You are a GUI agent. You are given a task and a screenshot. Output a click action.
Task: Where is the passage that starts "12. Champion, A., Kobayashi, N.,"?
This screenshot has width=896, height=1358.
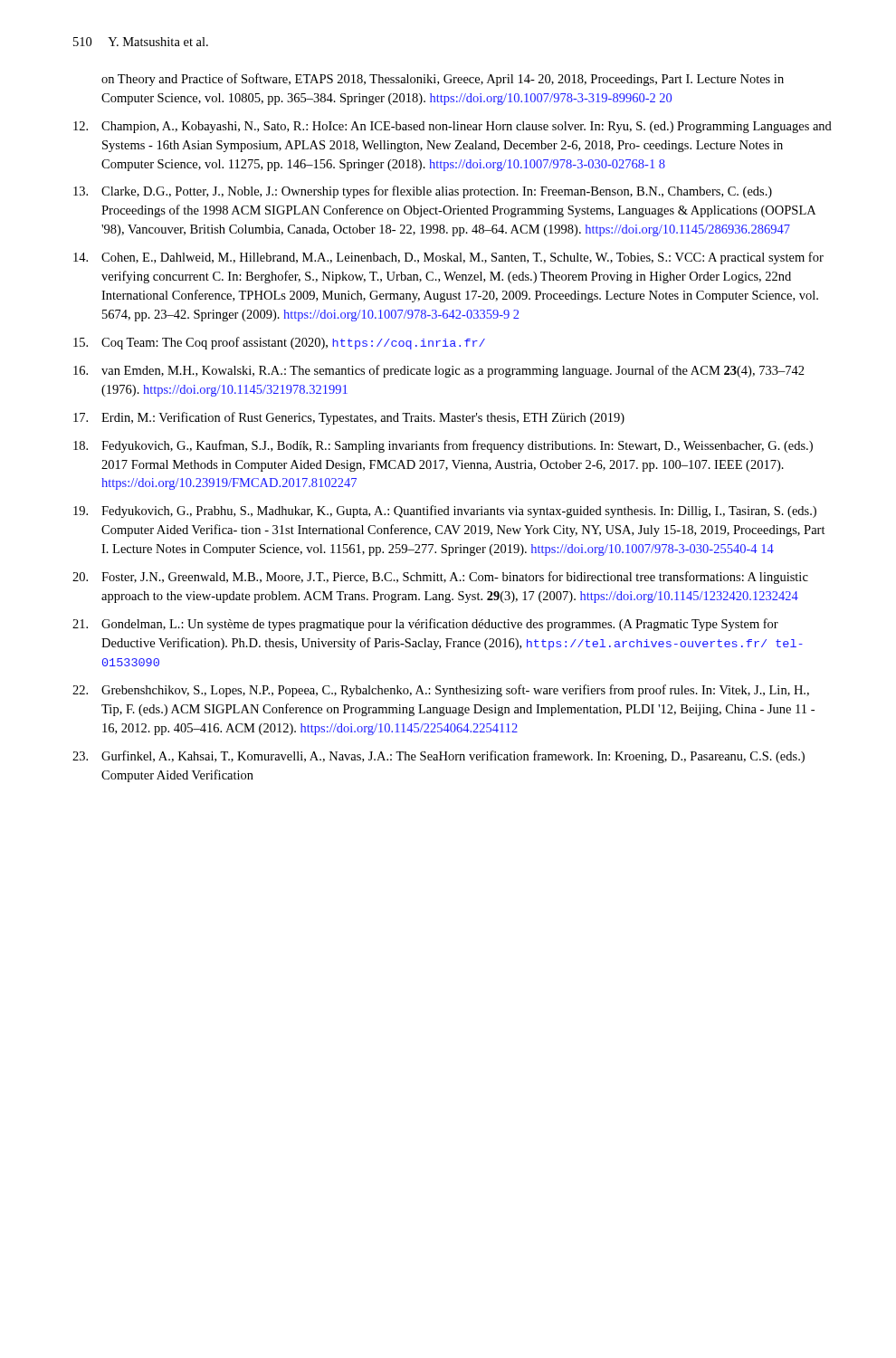click(x=453, y=145)
